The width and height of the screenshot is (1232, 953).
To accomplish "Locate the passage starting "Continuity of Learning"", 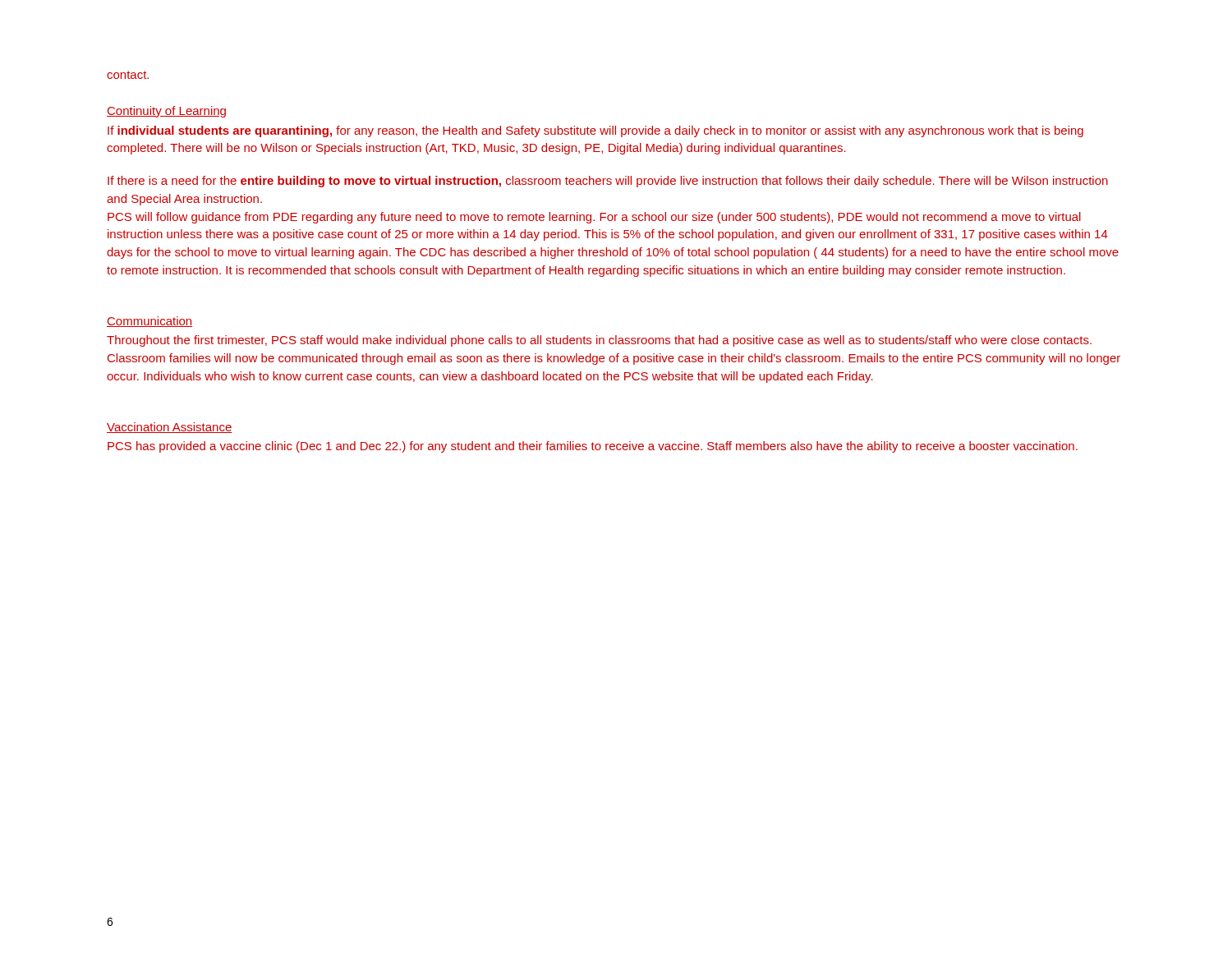I will (x=167, y=110).
